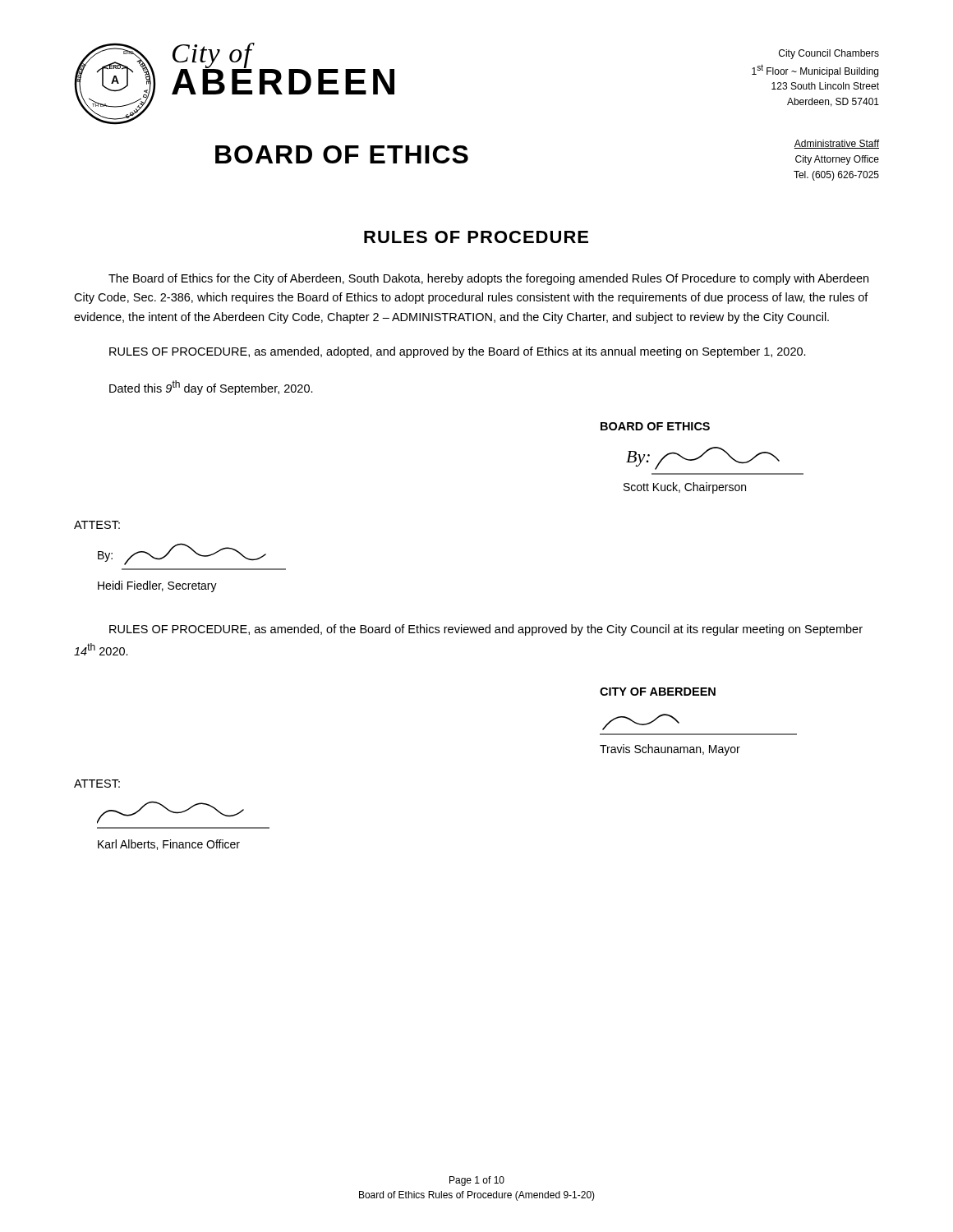Find the logo
The height and width of the screenshot is (1232, 953).
coord(115,85)
